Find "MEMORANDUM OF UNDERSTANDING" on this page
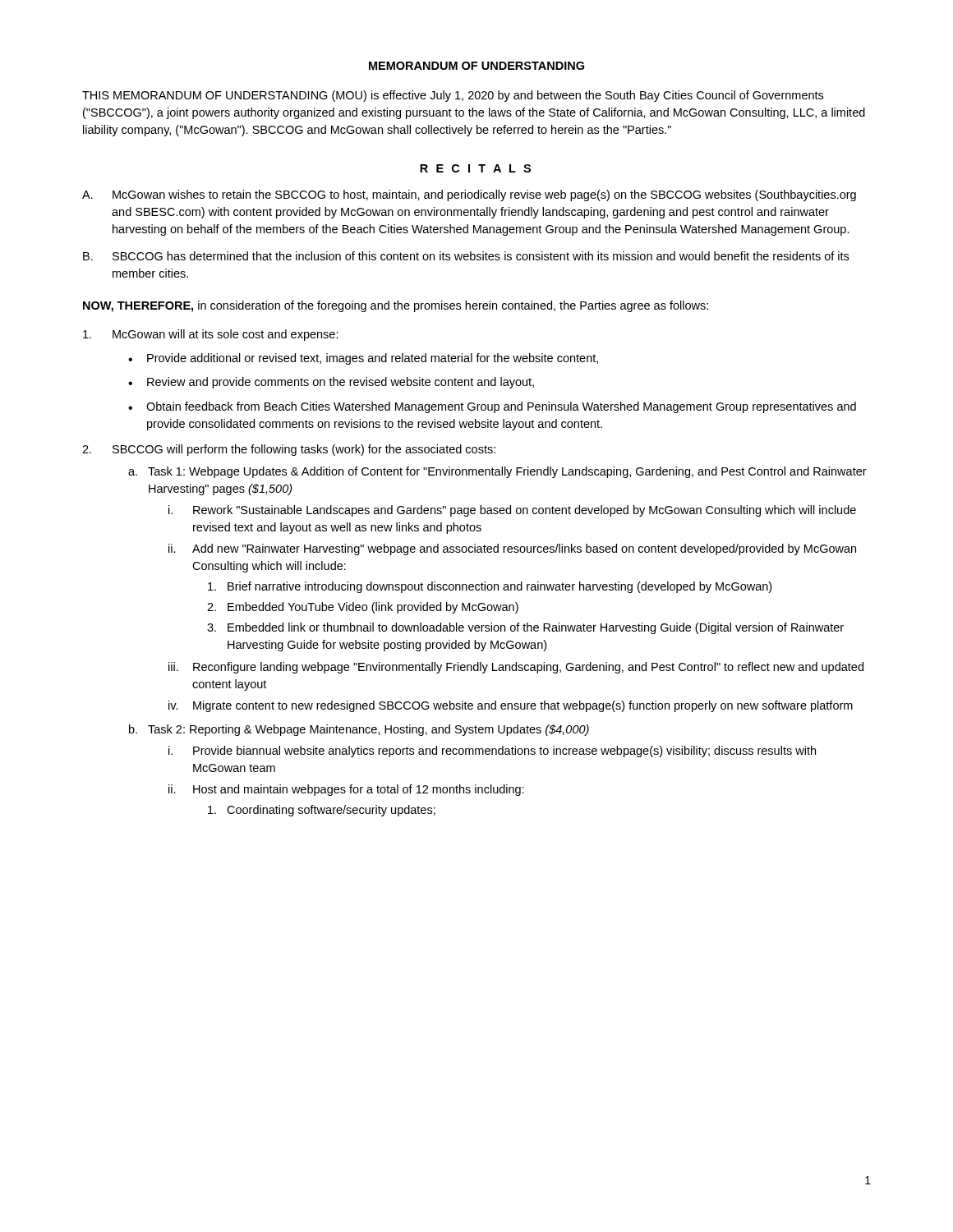The width and height of the screenshot is (953, 1232). 476,66
